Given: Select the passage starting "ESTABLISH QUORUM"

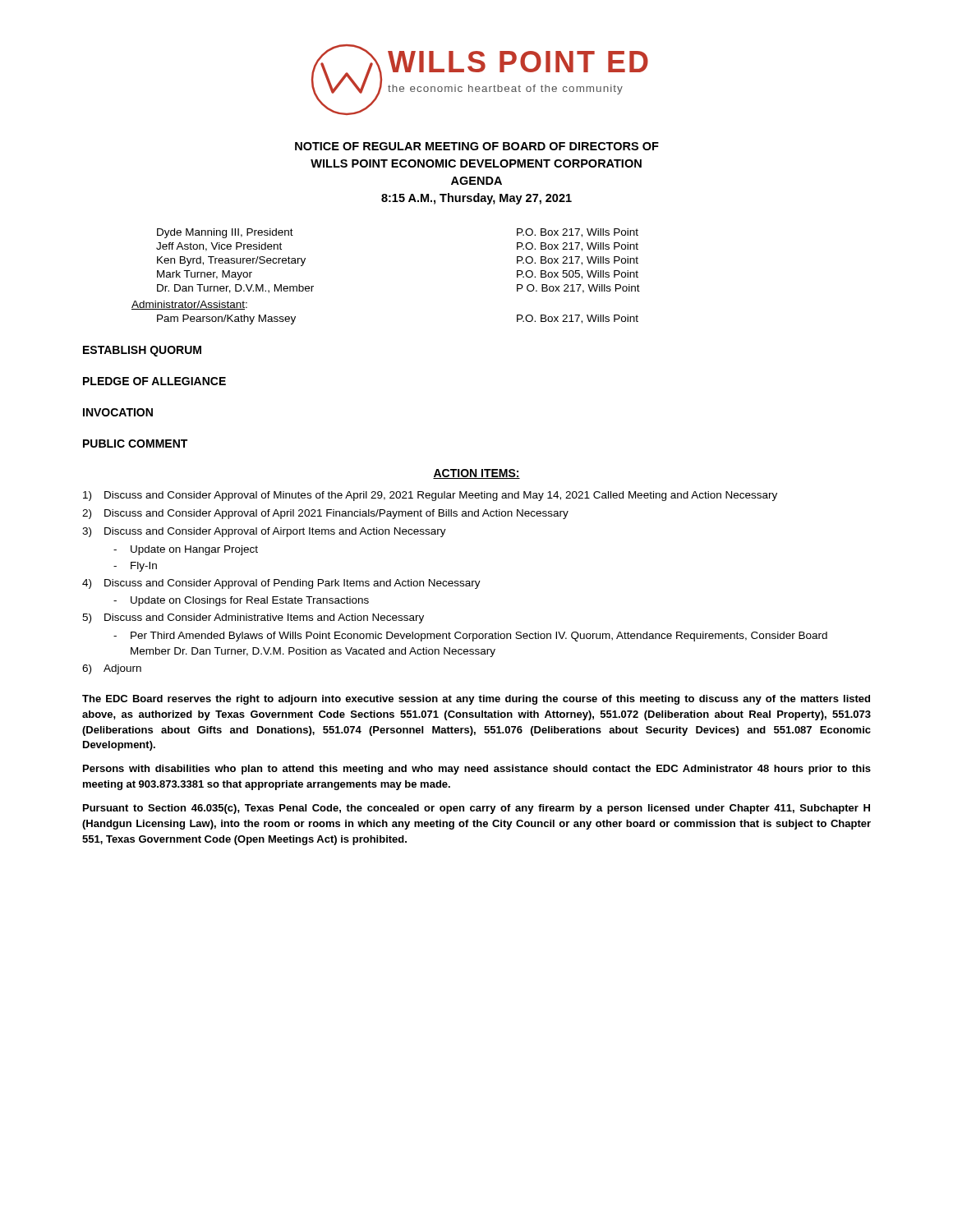Looking at the screenshot, I should tap(142, 350).
